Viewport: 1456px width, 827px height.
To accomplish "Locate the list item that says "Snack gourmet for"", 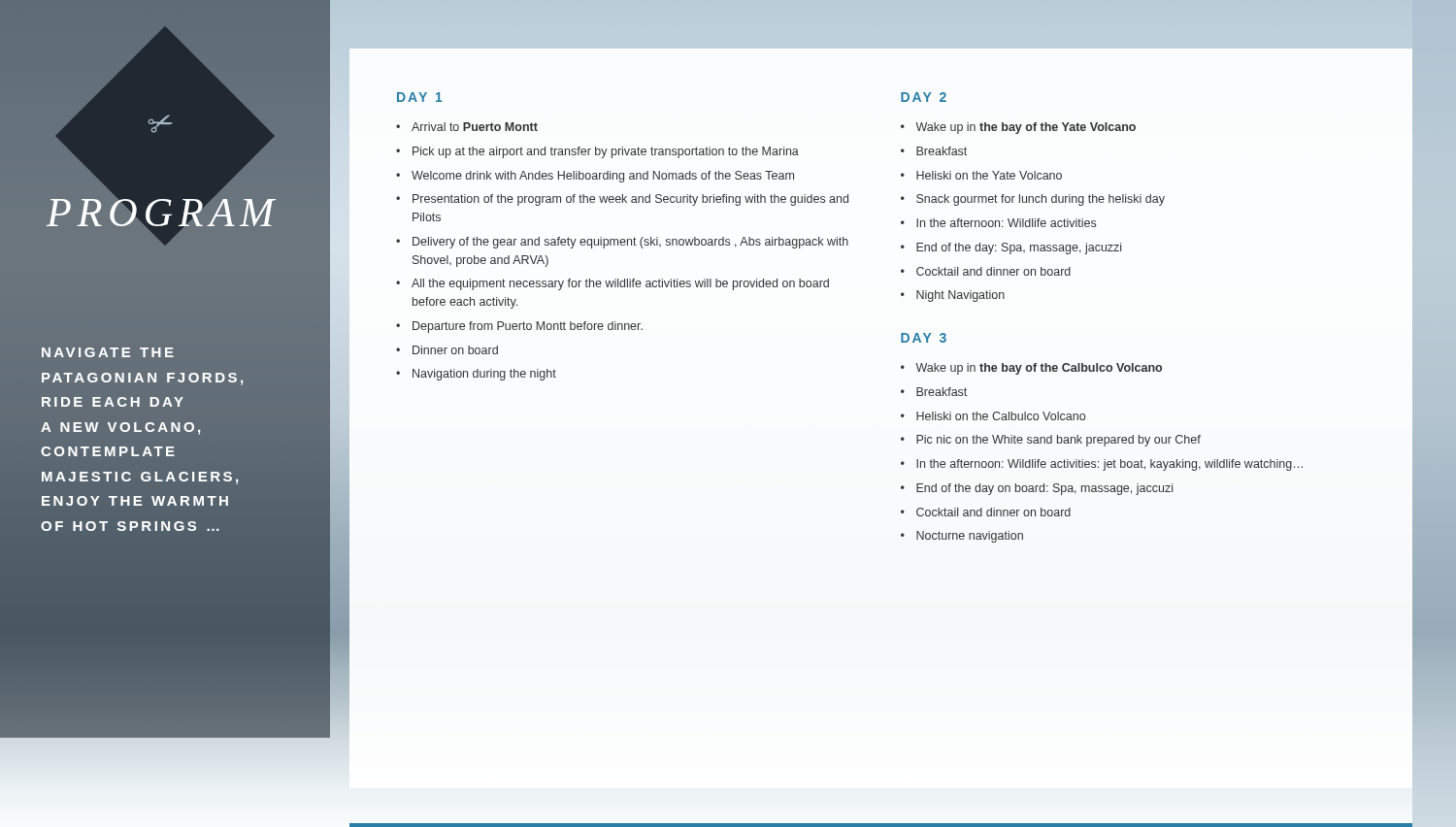I will (x=1040, y=199).
